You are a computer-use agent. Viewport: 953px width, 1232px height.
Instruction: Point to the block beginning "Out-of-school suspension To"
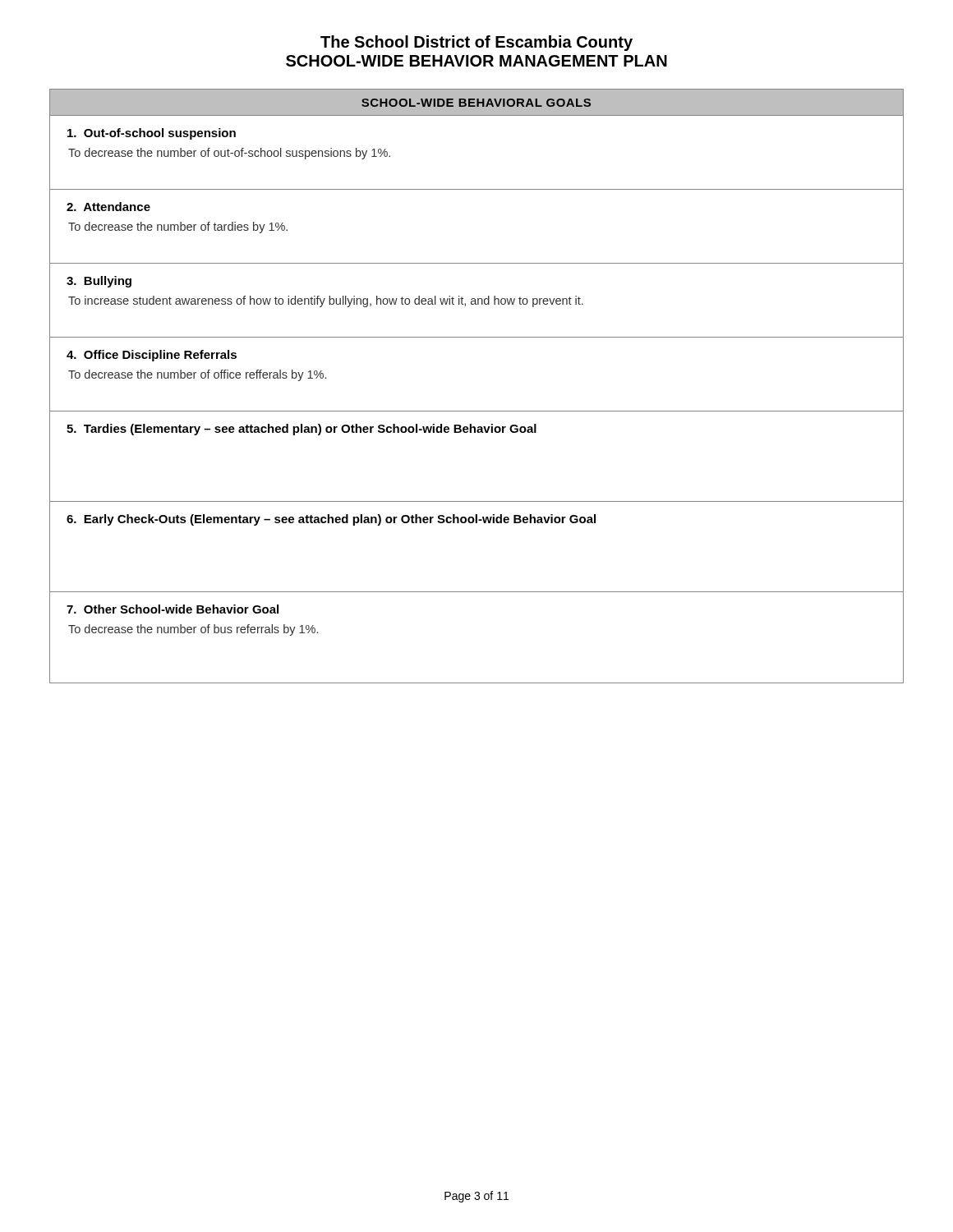(152, 134)
